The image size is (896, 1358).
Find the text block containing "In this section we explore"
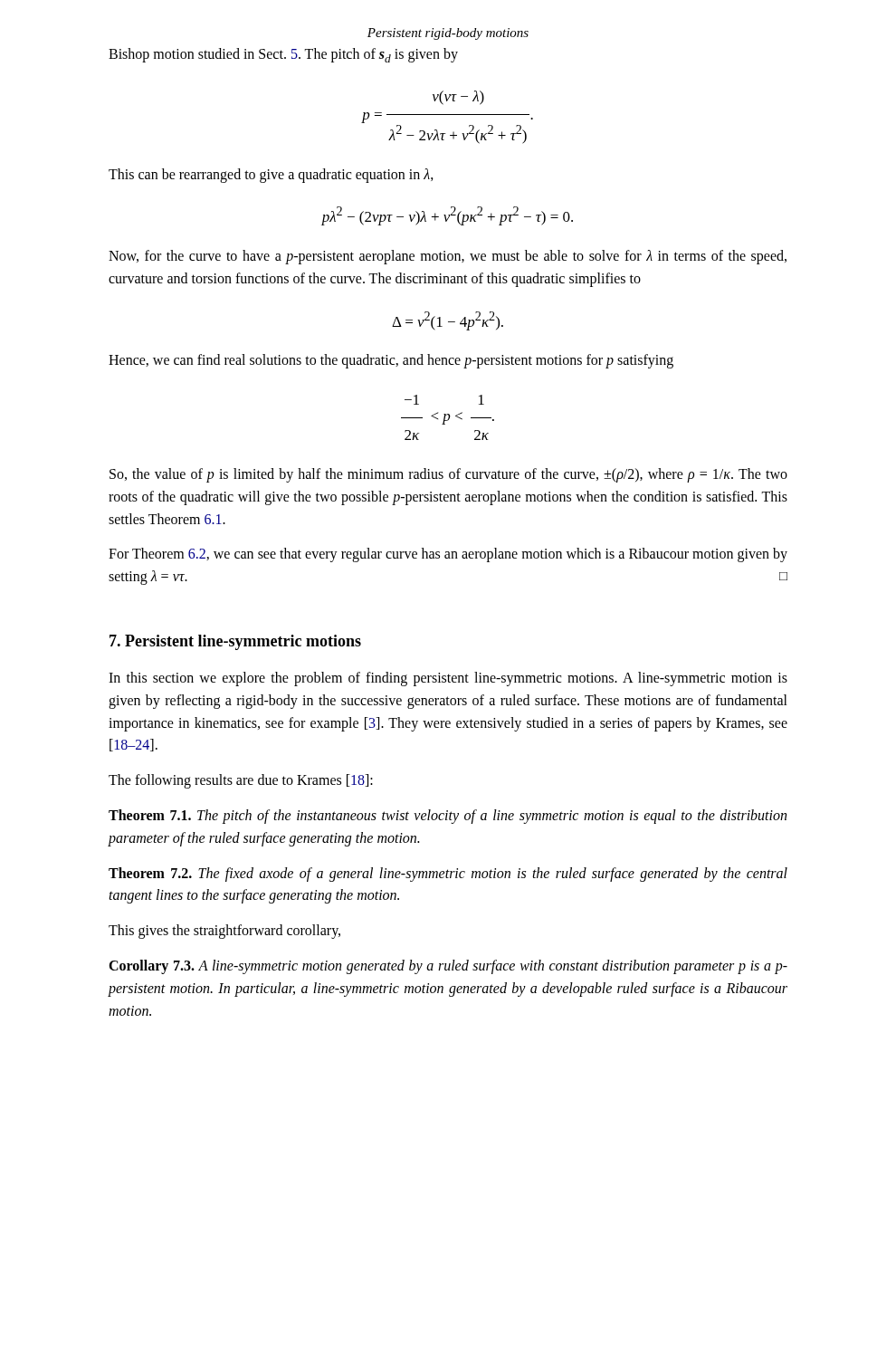point(448,712)
